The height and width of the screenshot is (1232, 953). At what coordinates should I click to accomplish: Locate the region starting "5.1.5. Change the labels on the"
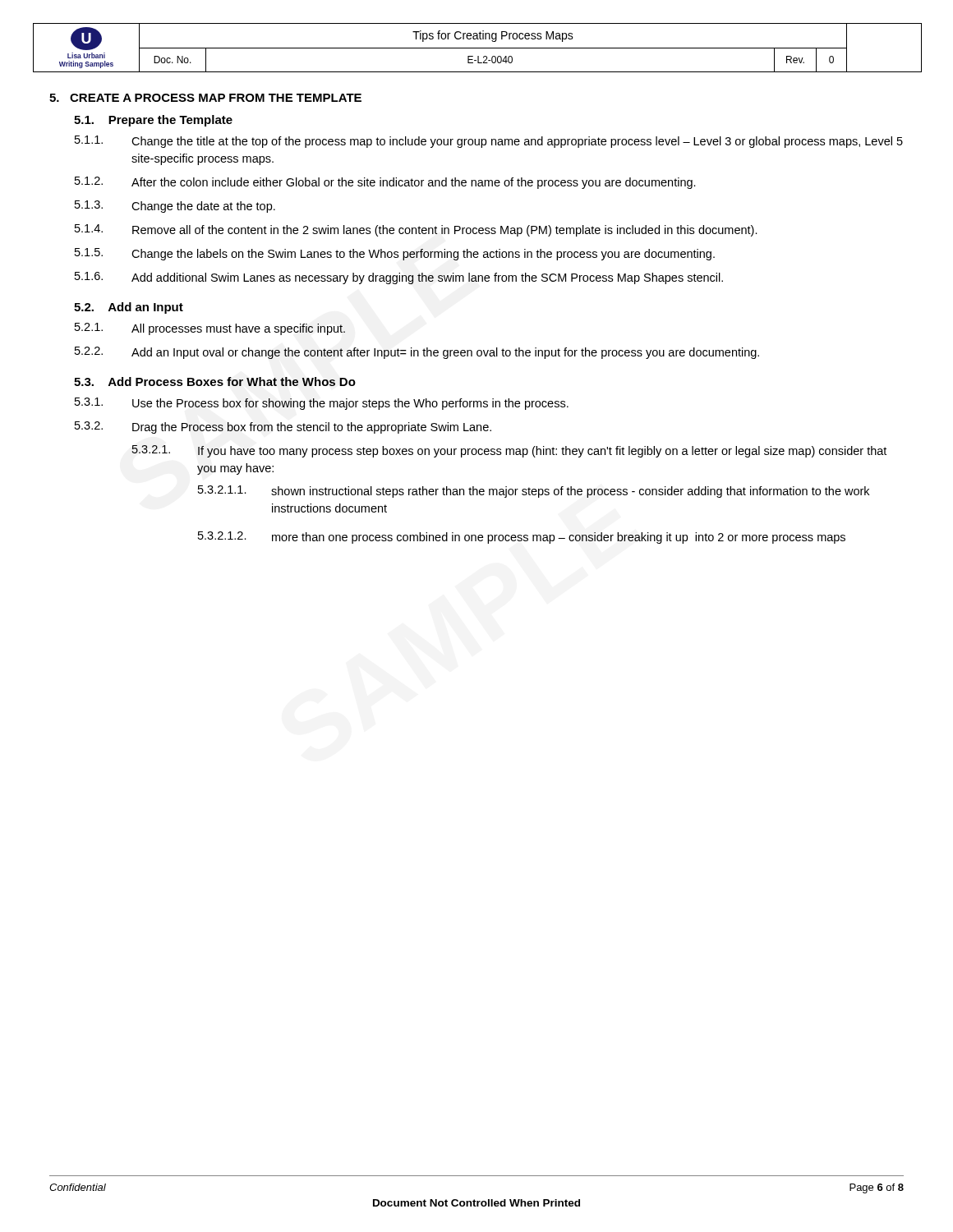coord(489,254)
